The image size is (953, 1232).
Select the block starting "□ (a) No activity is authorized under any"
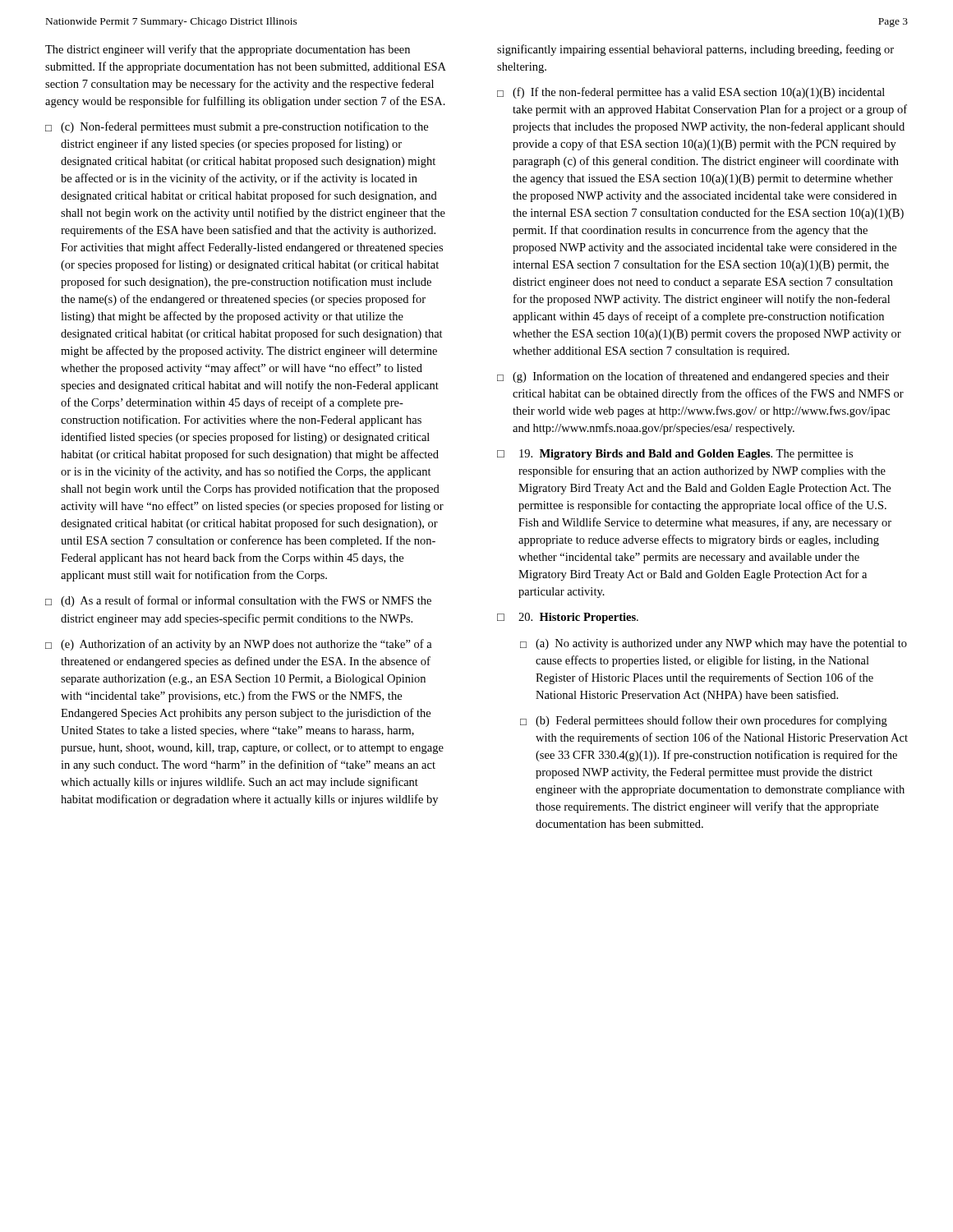(x=714, y=669)
